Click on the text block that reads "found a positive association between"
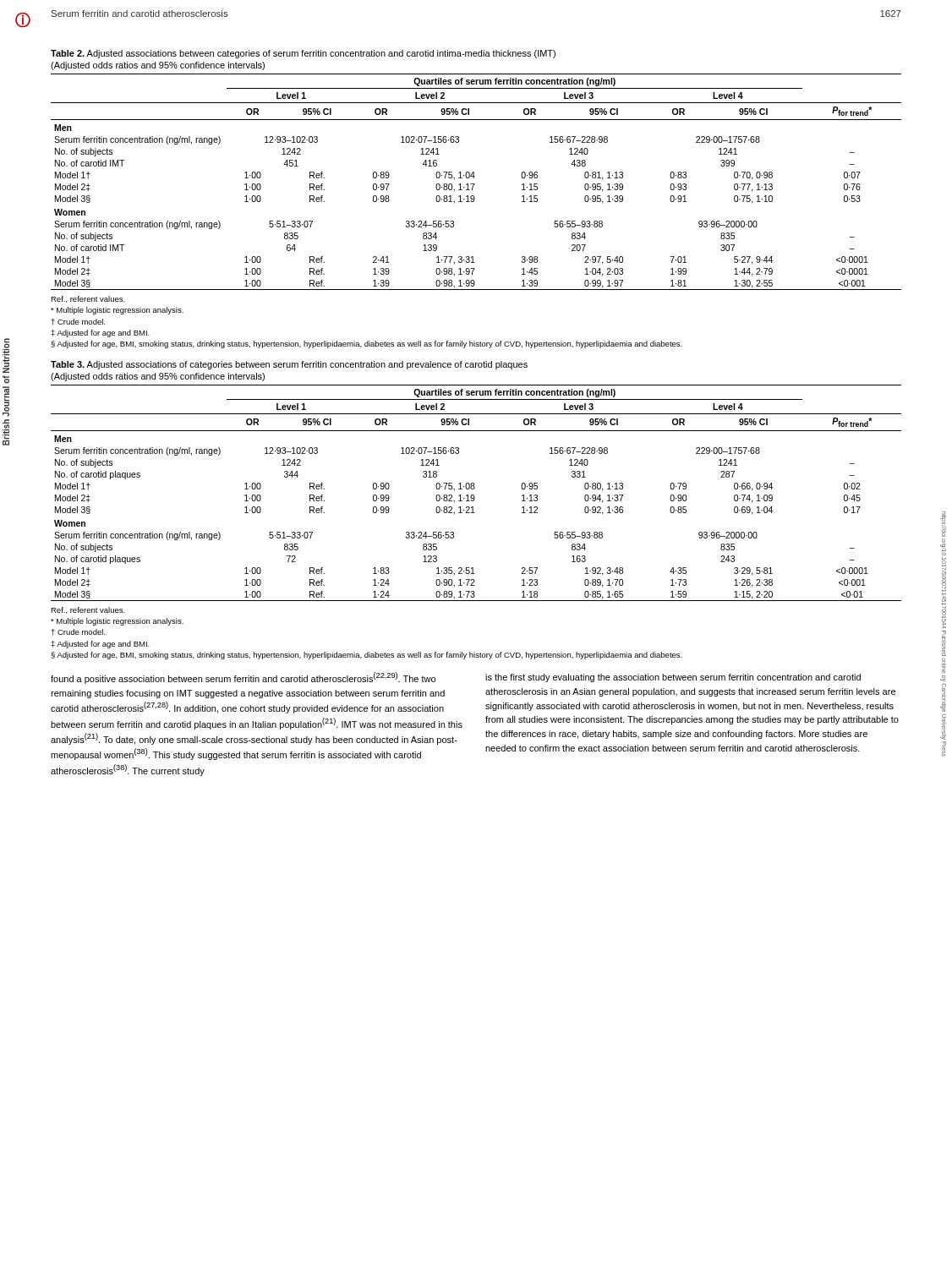 [x=257, y=723]
